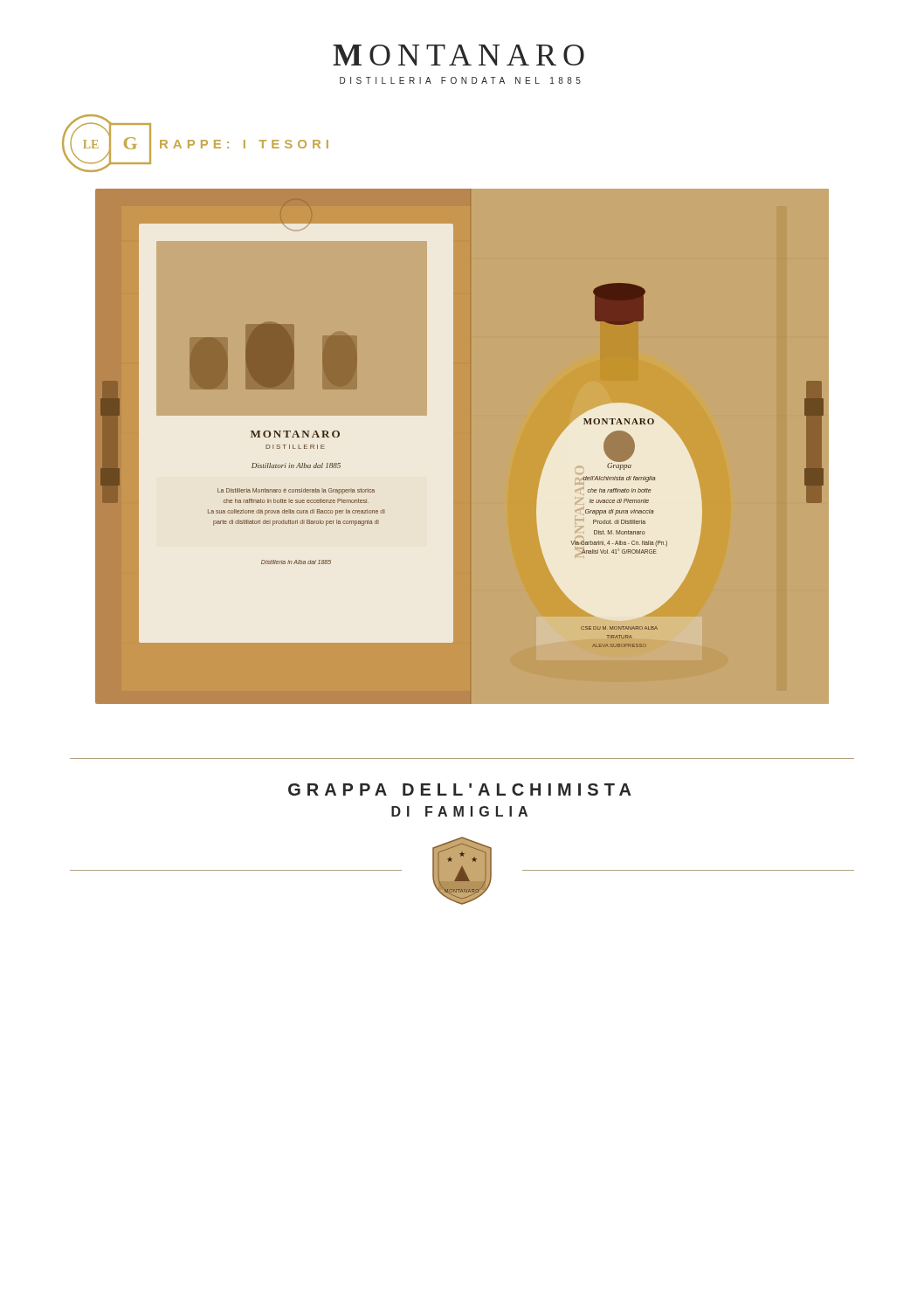This screenshot has height=1310, width=924.
Task: Find the title
Action: click(x=462, y=800)
